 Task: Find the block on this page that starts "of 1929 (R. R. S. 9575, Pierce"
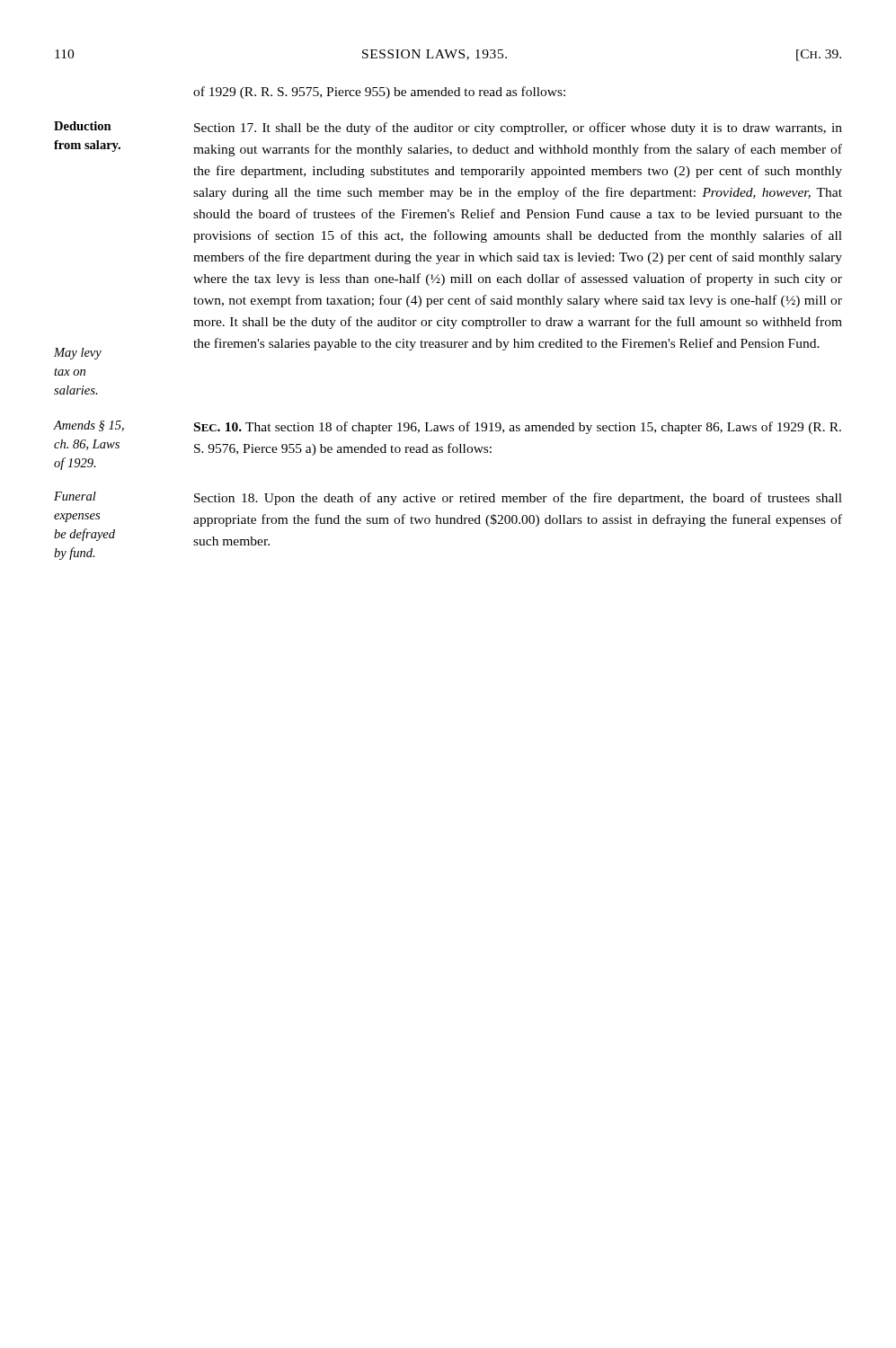pyautogui.click(x=380, y=91)
